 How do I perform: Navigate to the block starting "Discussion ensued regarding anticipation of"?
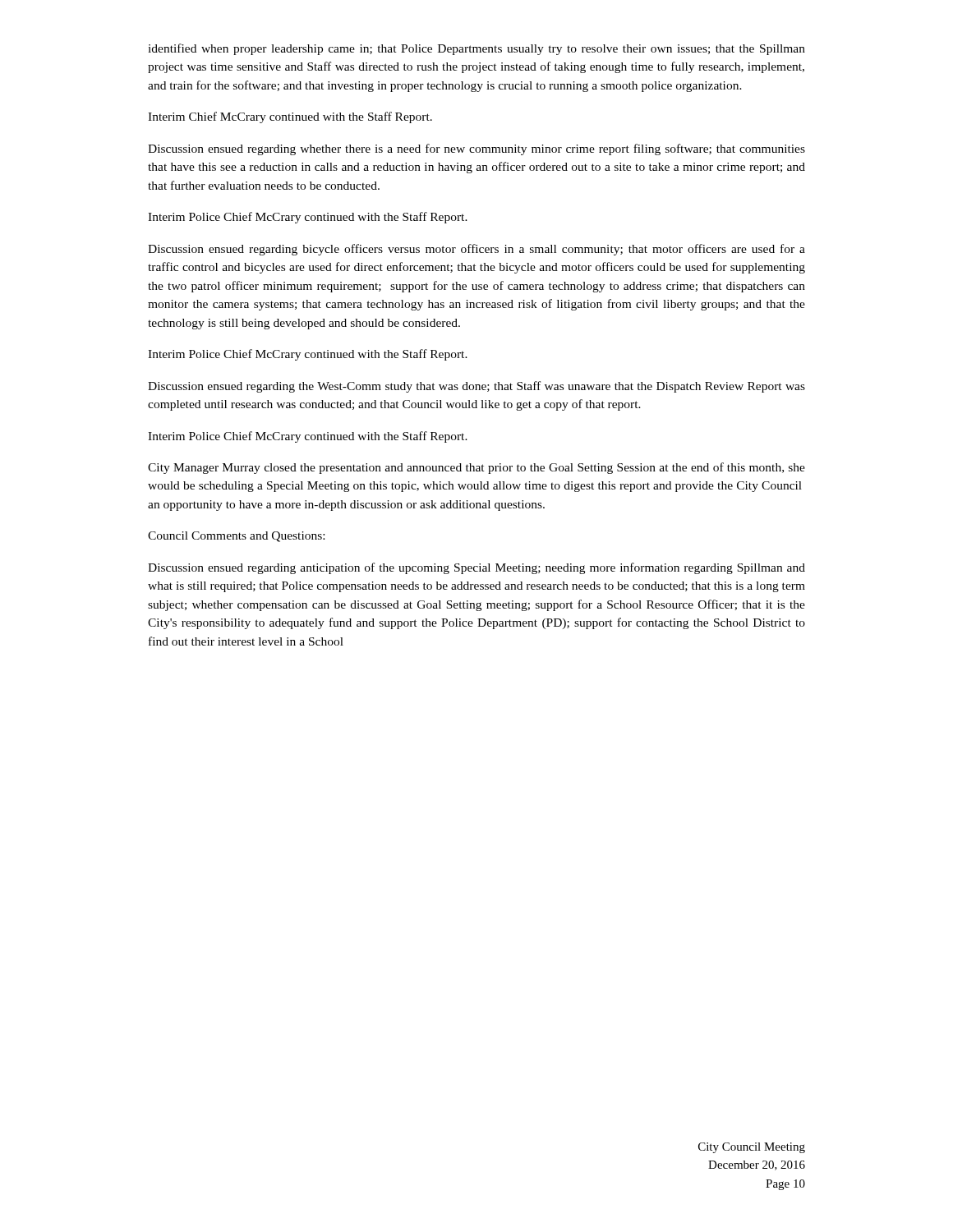point(476,604)
